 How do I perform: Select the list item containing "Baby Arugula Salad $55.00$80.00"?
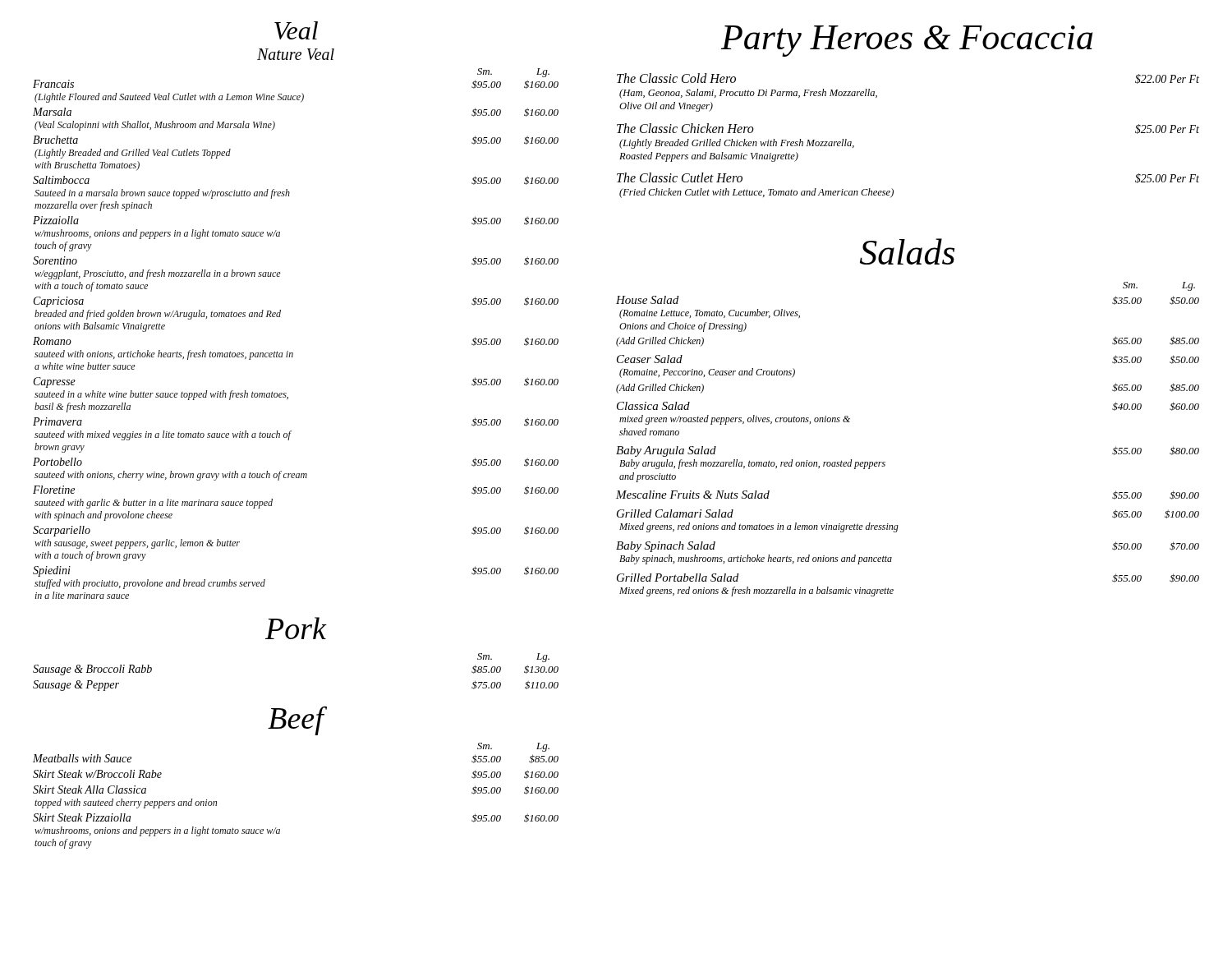click(667, 452)
